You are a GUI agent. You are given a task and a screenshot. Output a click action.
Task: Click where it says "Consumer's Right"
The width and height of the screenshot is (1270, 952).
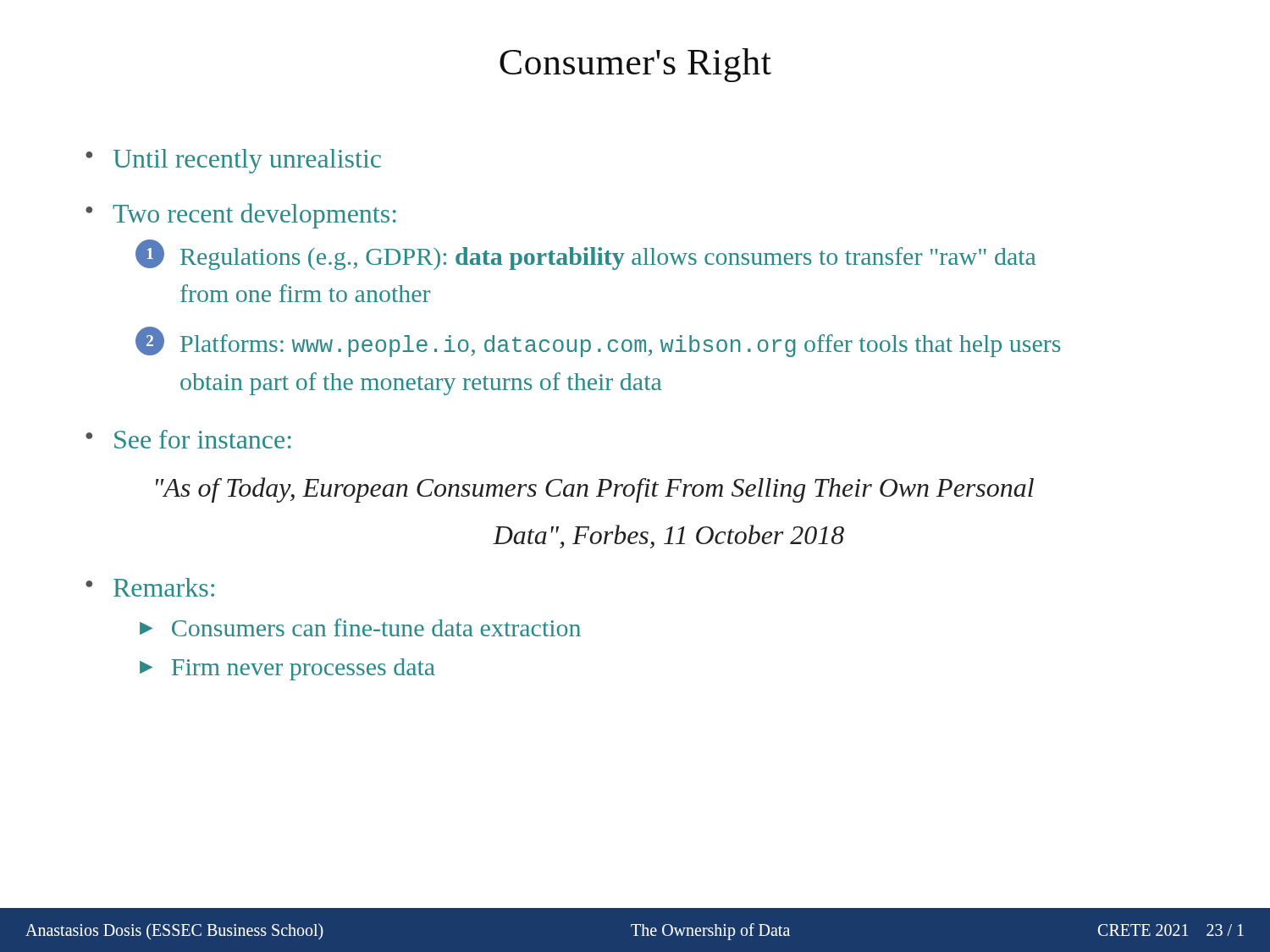pyautogui.click(x=635, y=62)
